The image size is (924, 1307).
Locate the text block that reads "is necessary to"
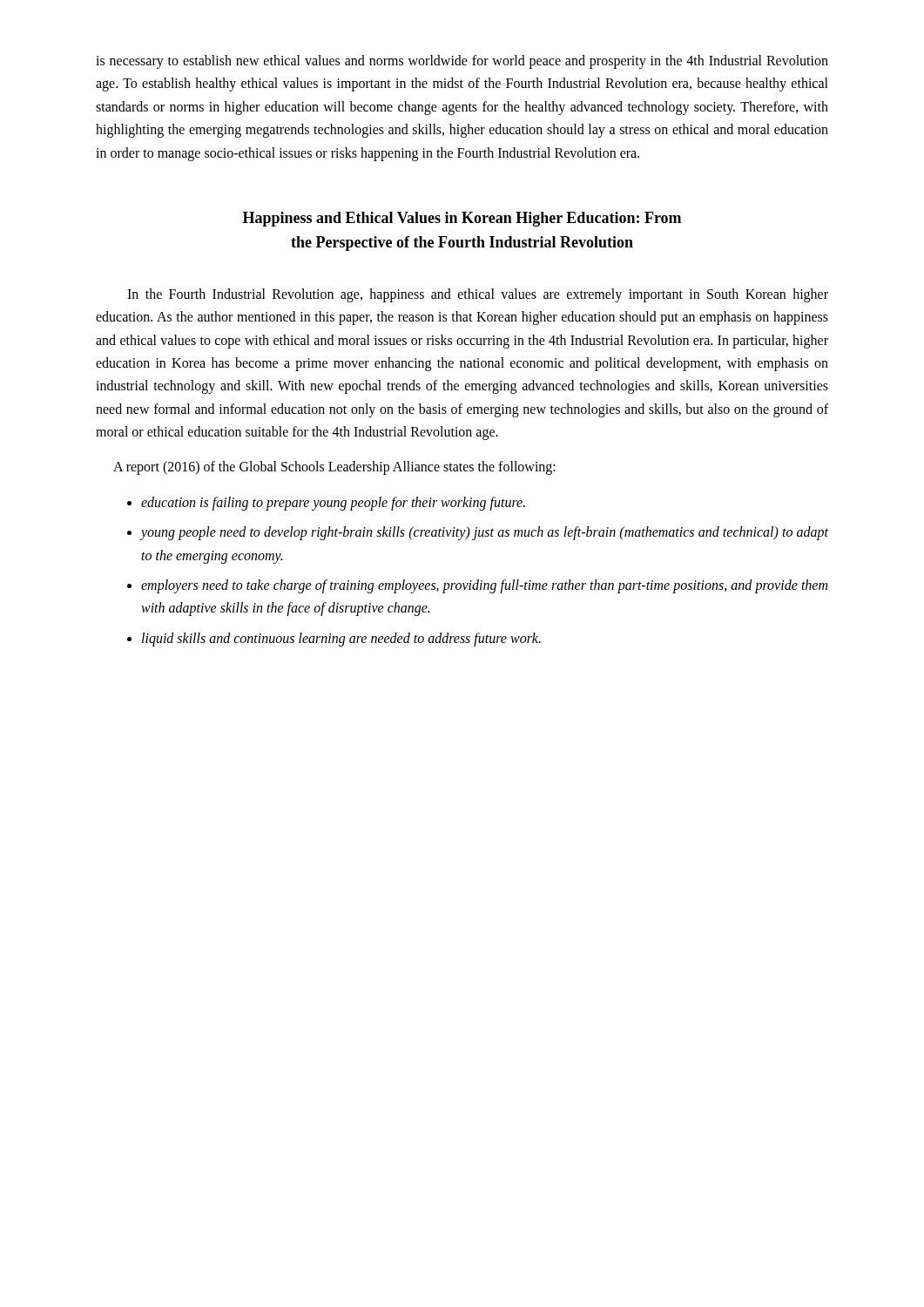(x=462, y=107)
